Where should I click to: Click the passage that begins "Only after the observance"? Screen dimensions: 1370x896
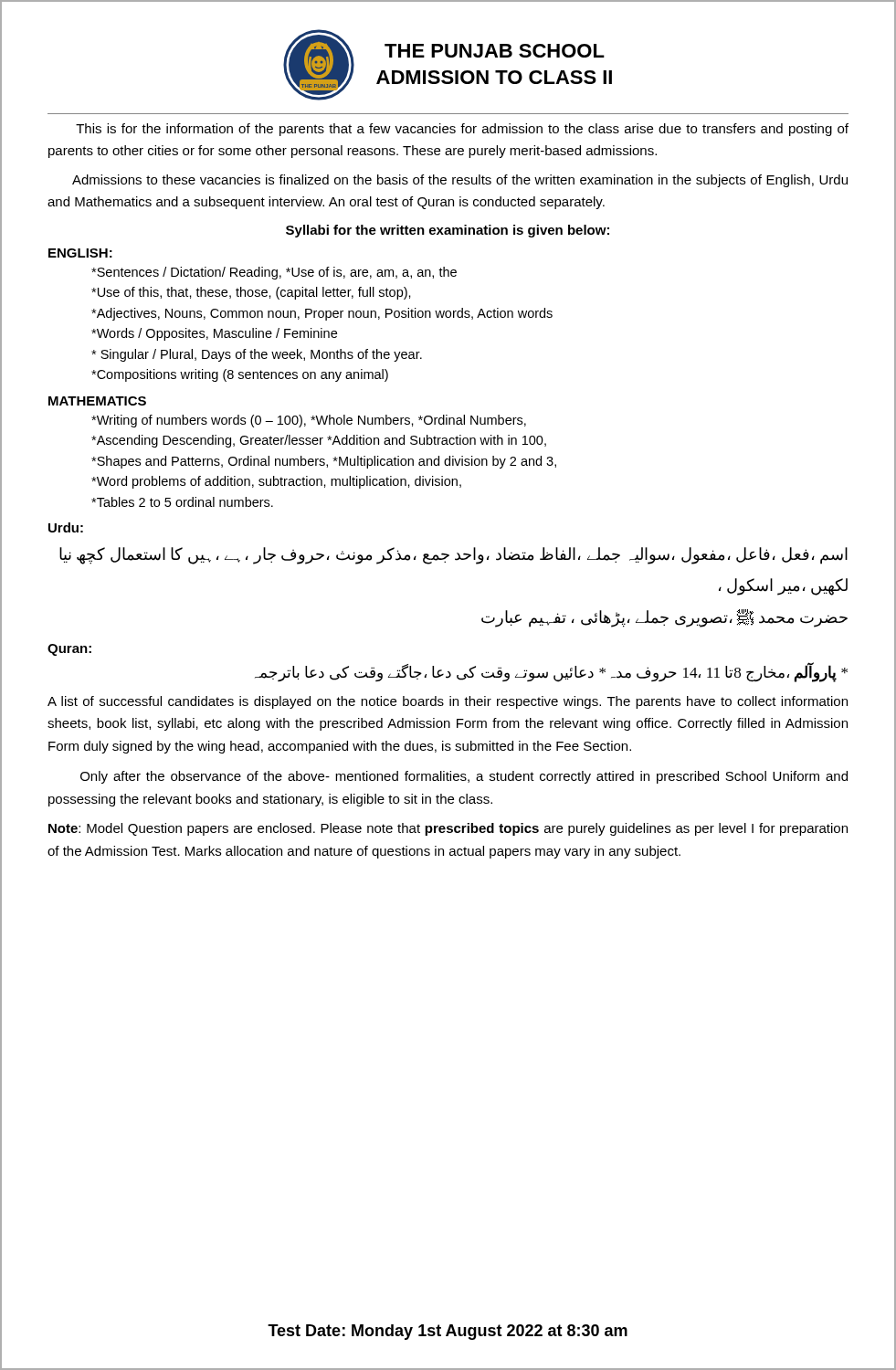[x=448, y=787]
